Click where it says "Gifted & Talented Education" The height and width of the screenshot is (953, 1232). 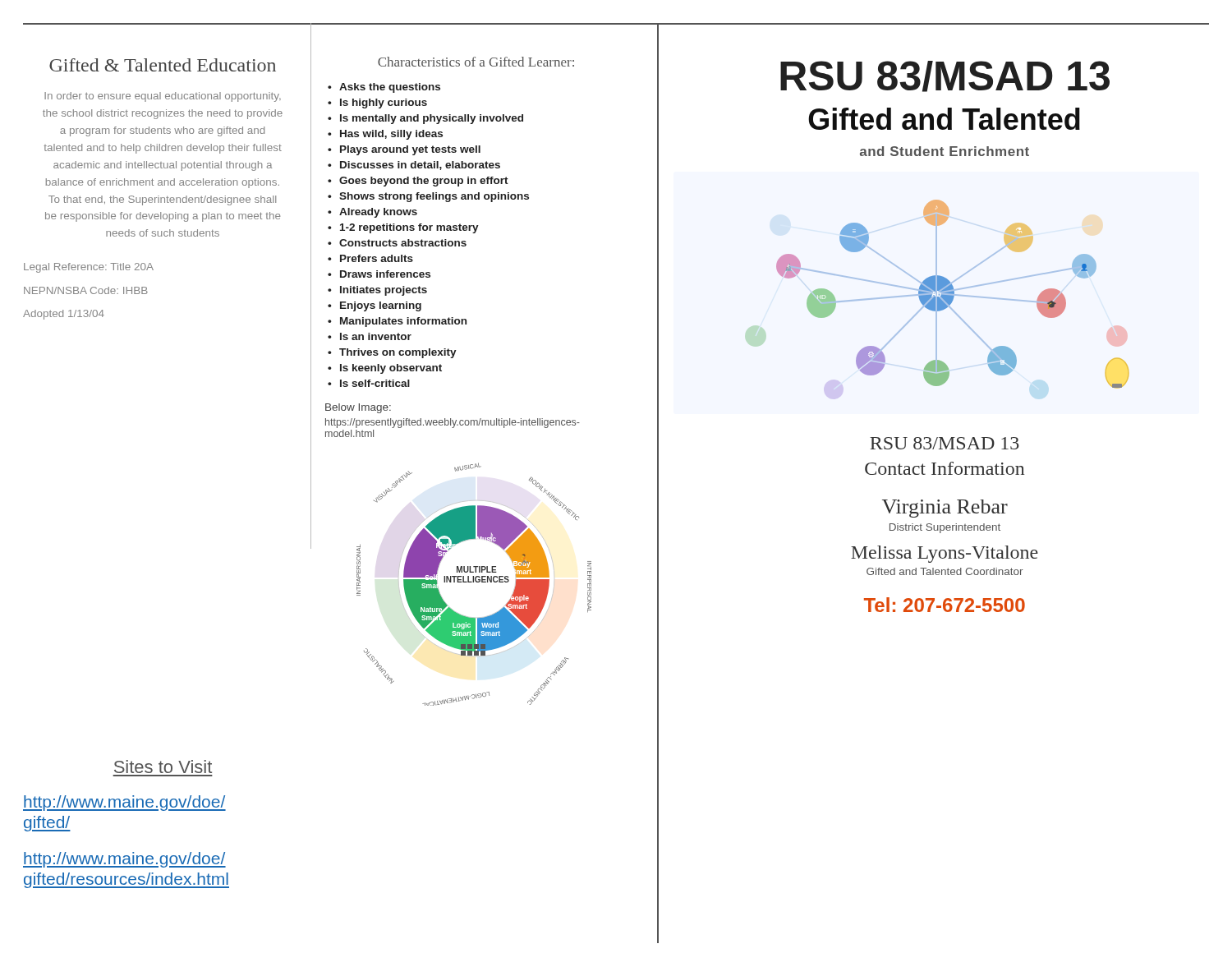click(163, 65)
